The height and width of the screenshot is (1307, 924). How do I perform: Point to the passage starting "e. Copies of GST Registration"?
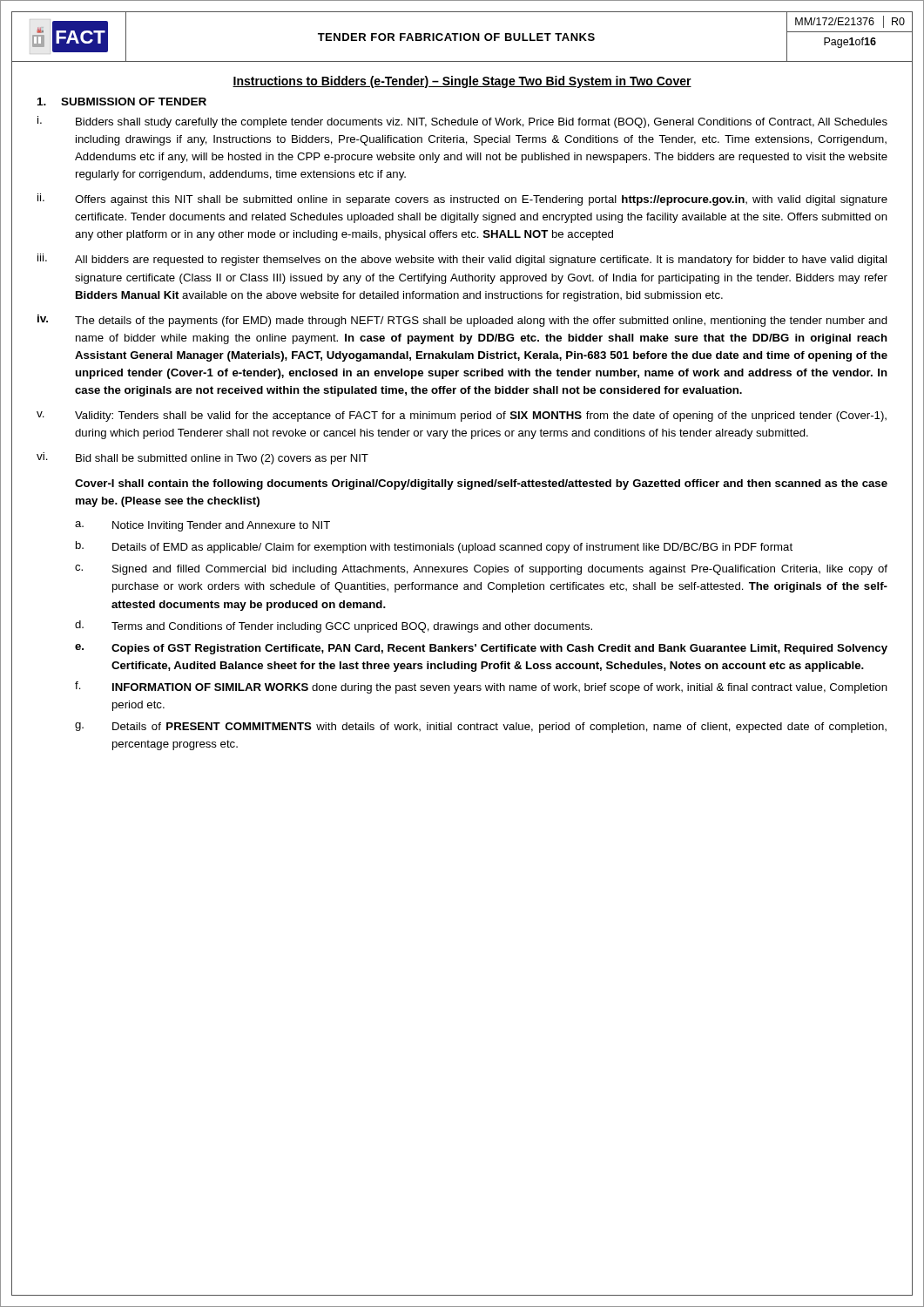click(x=481, y=657)
